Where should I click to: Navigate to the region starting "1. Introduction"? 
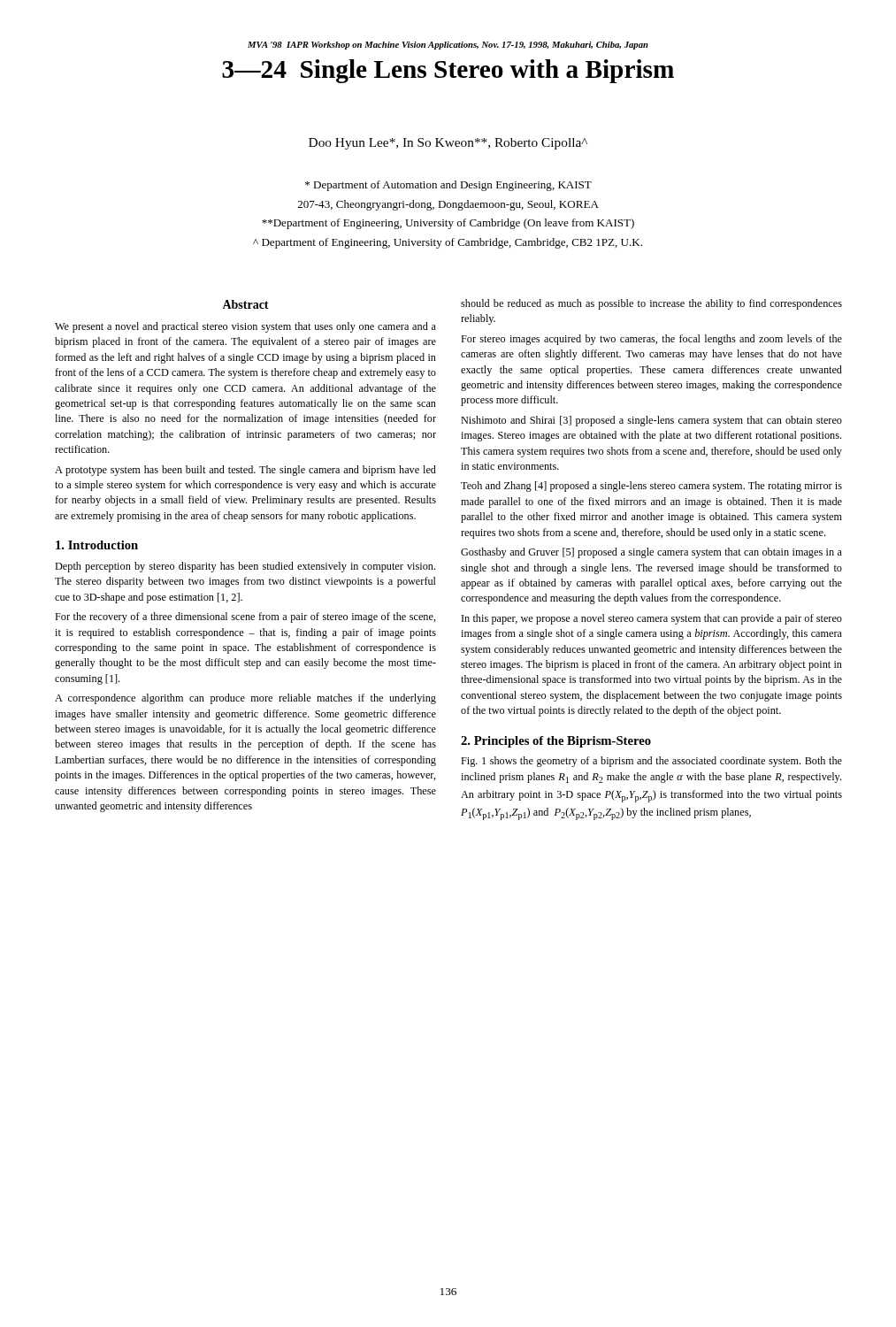coord(96,545)
